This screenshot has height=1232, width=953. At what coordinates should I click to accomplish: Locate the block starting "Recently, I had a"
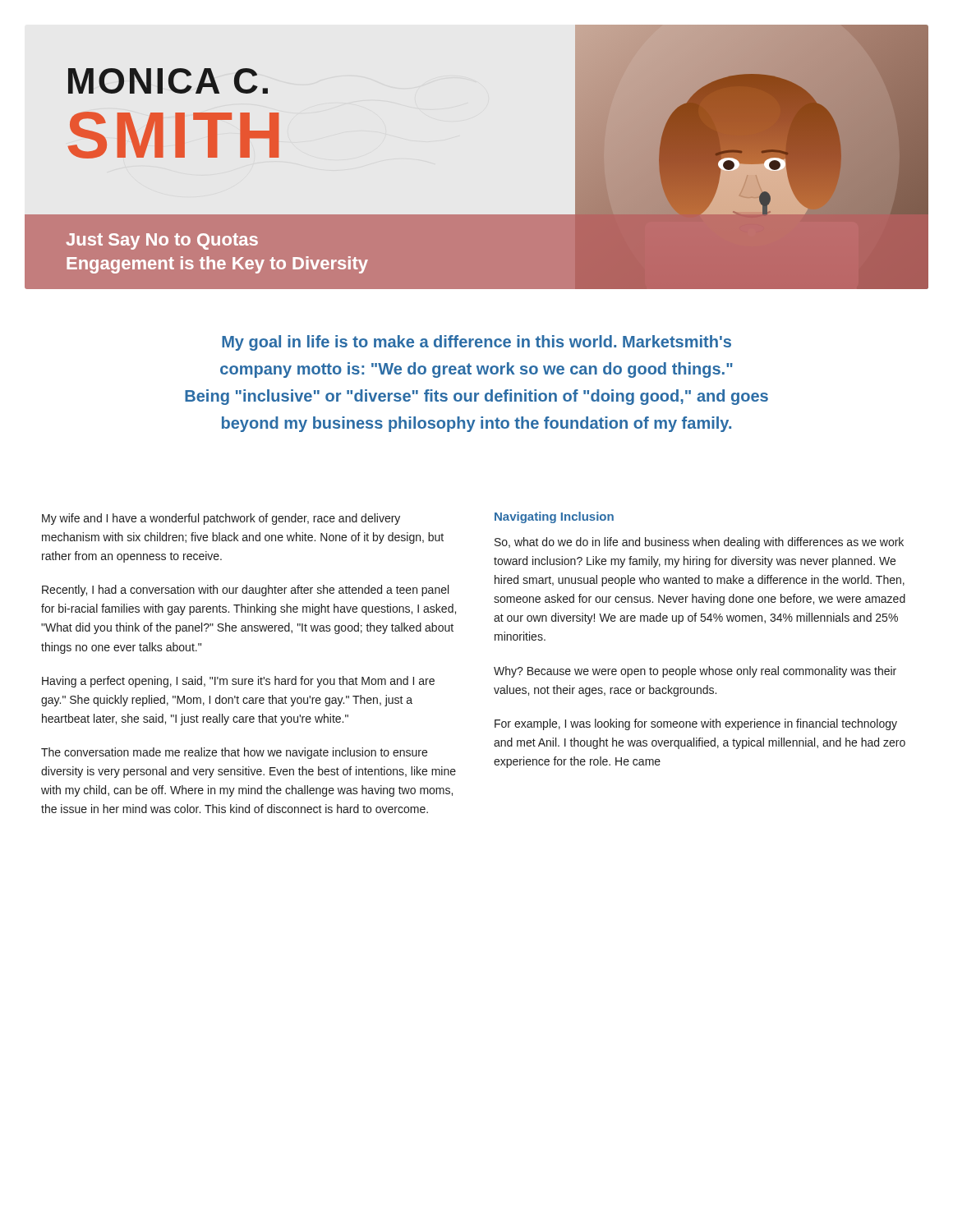(x=250, y=619)
